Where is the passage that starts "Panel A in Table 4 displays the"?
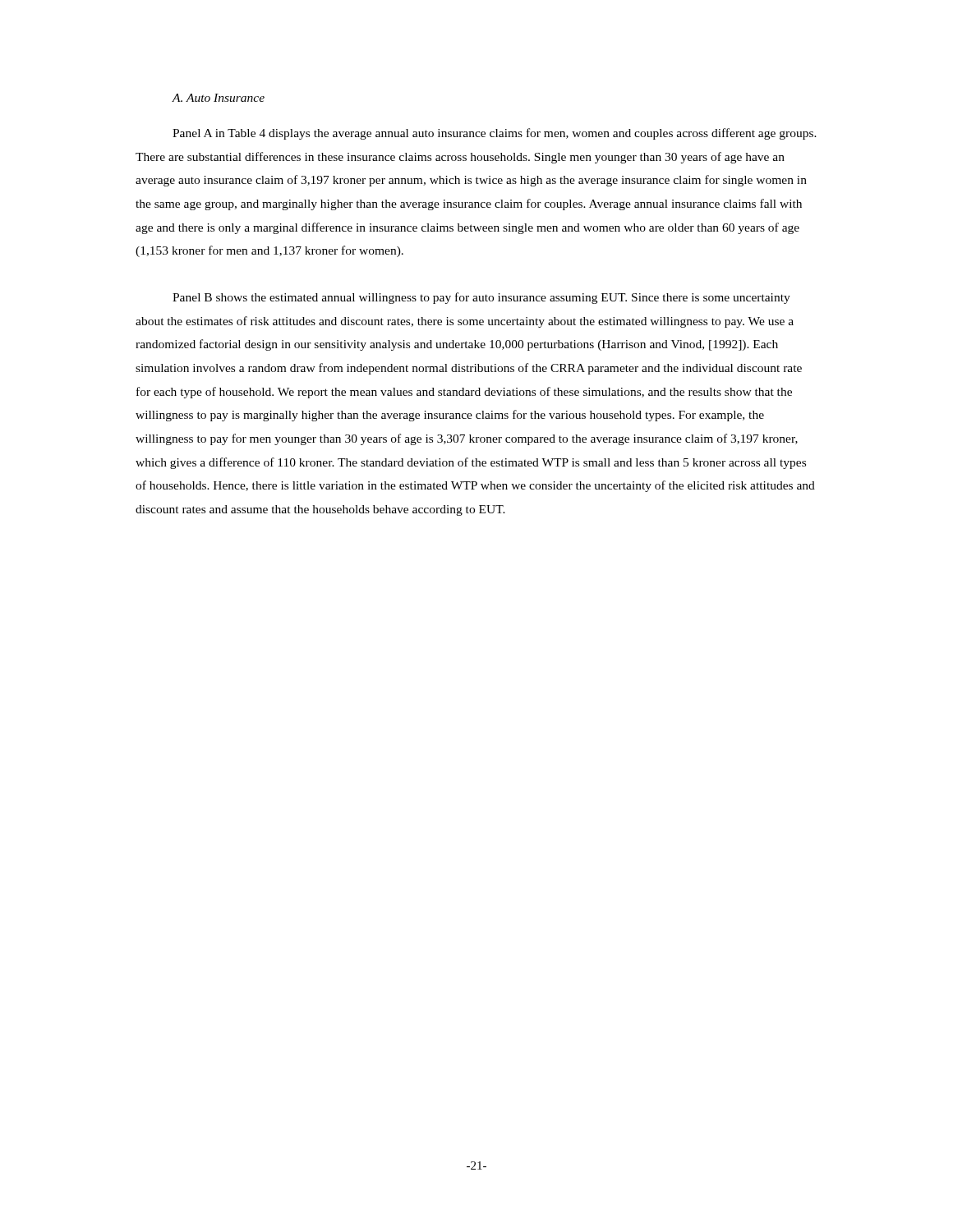This screenshot has width=953, height=1232. [476, 192]
